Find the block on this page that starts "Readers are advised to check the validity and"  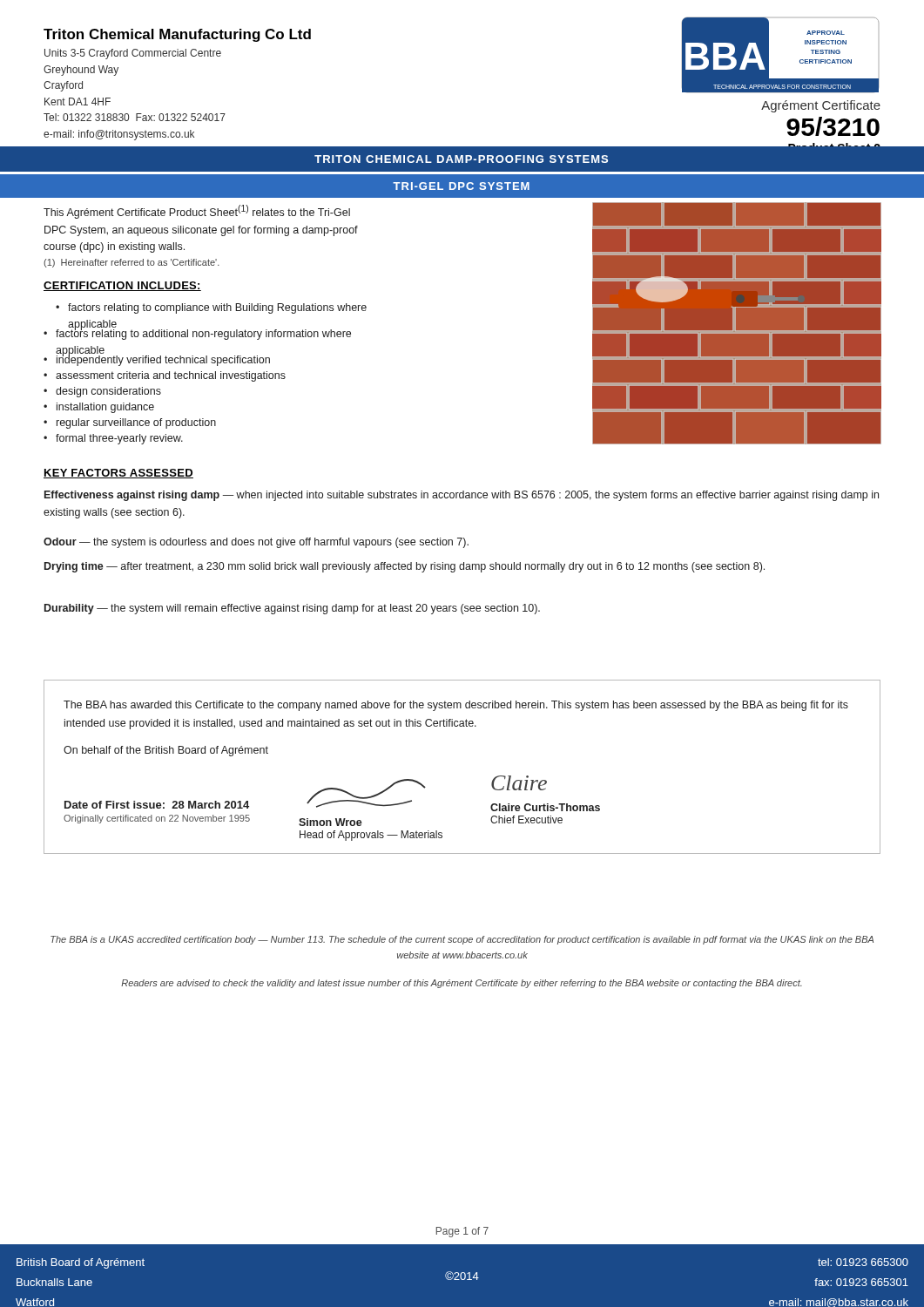(x=462, y=983)
